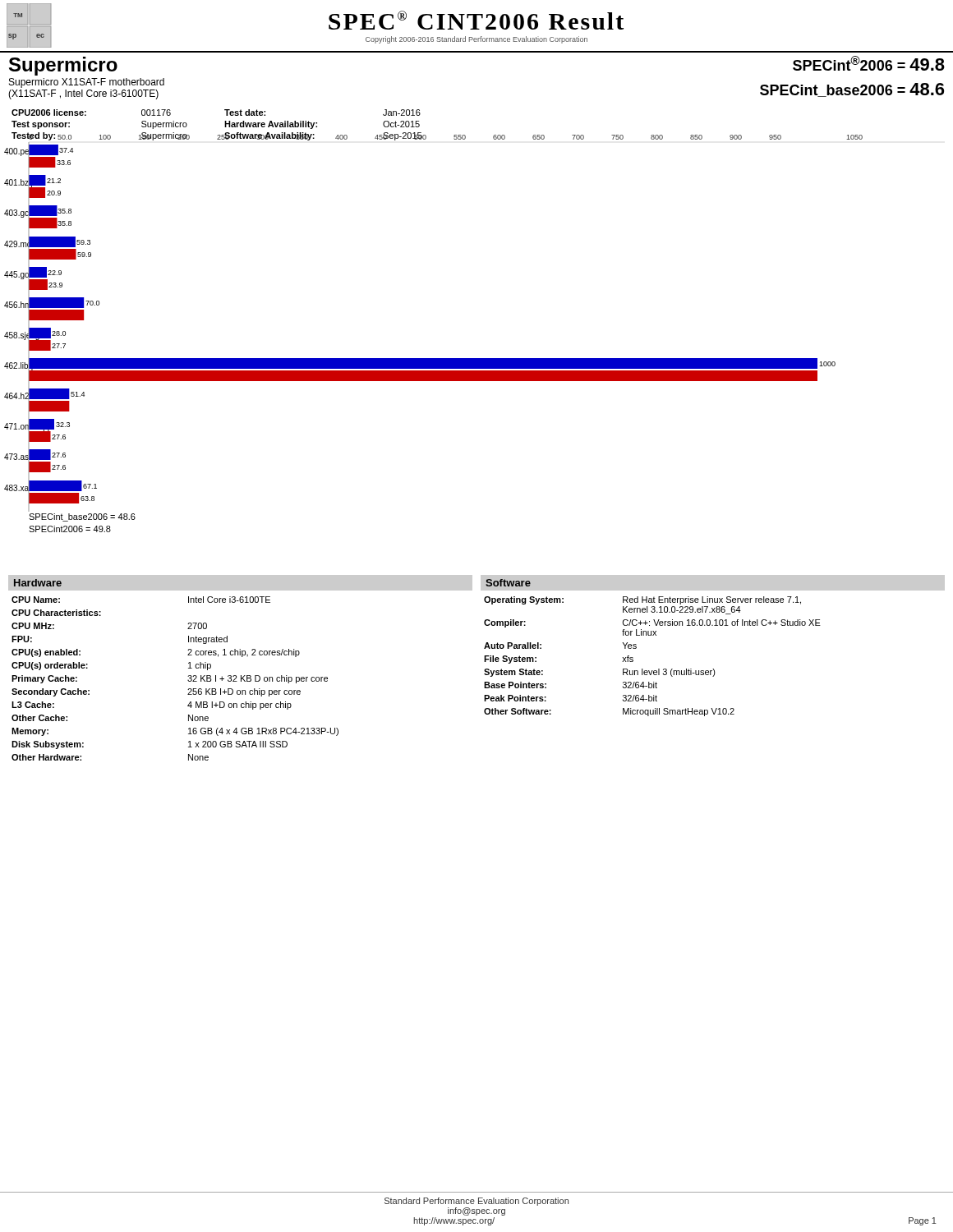Locate the table with the text "Test sponsor:"

click(230, 124)
